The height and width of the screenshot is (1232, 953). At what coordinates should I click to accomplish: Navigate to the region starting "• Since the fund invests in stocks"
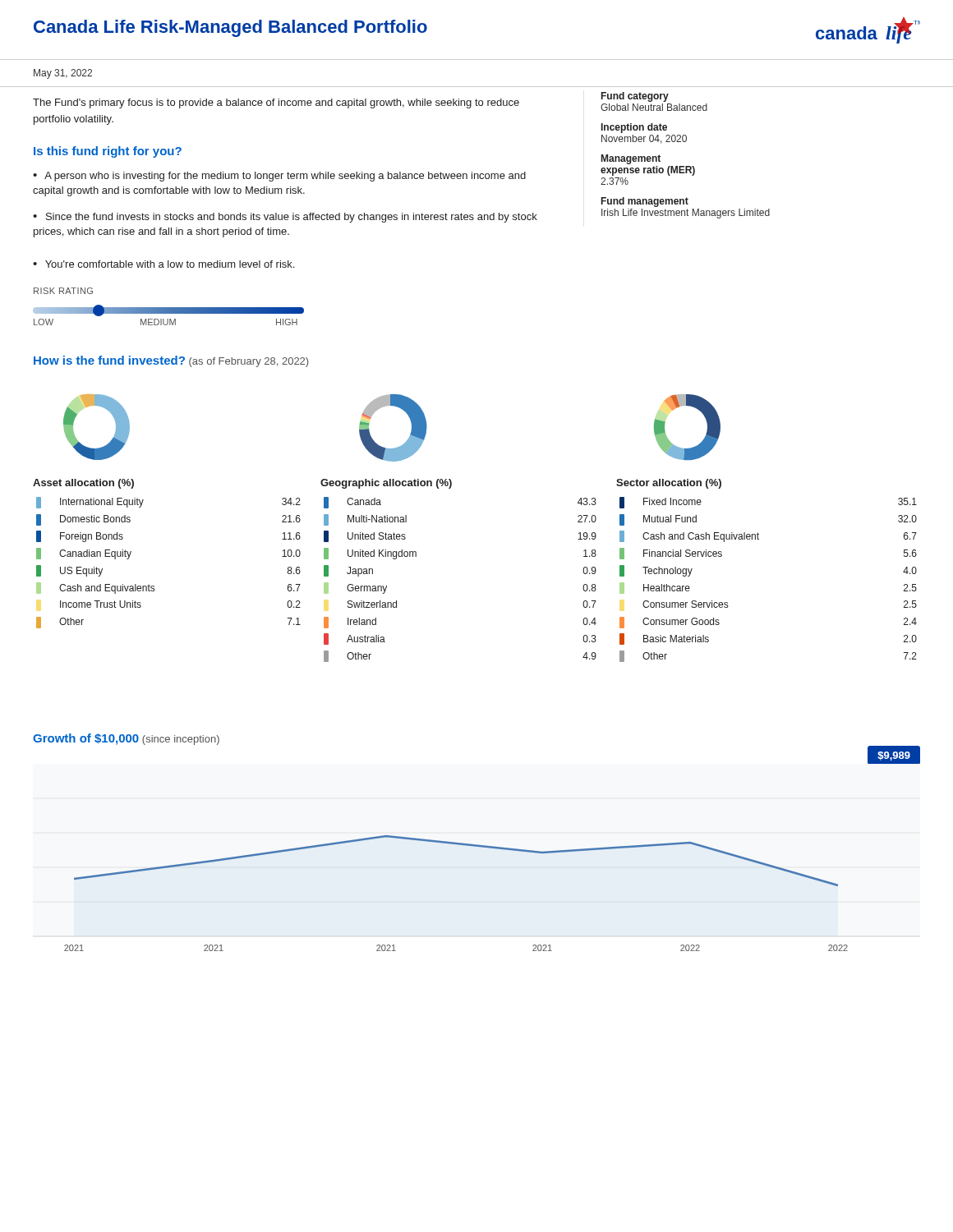pyautogui.click(x=285, y=223)
